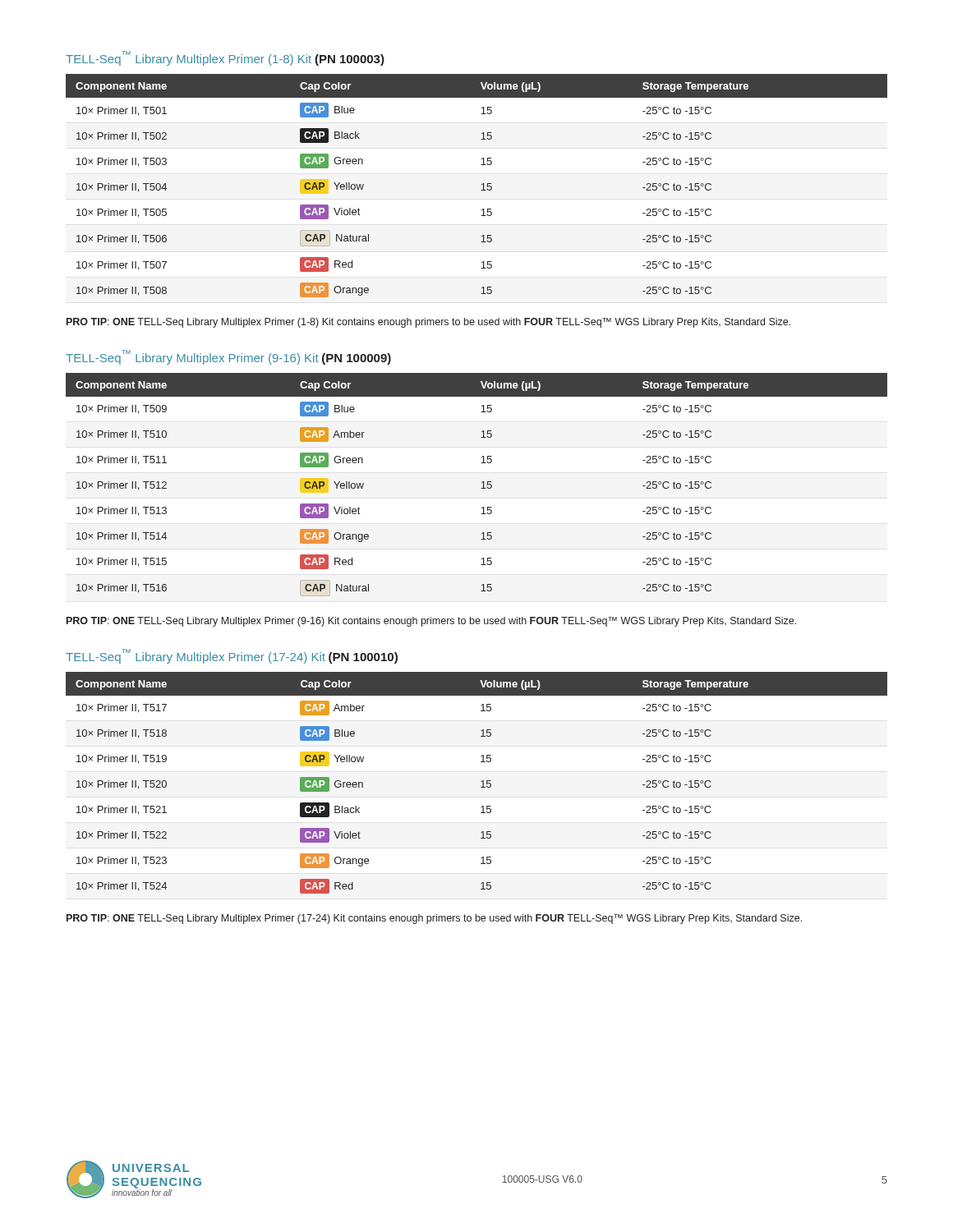Select the section header that reads "TELL-Seq™ Library Multiplex Primer (9-16) Kit (PN 100009)"
This screenshot has height=1232, width=953.
(229, 356)
